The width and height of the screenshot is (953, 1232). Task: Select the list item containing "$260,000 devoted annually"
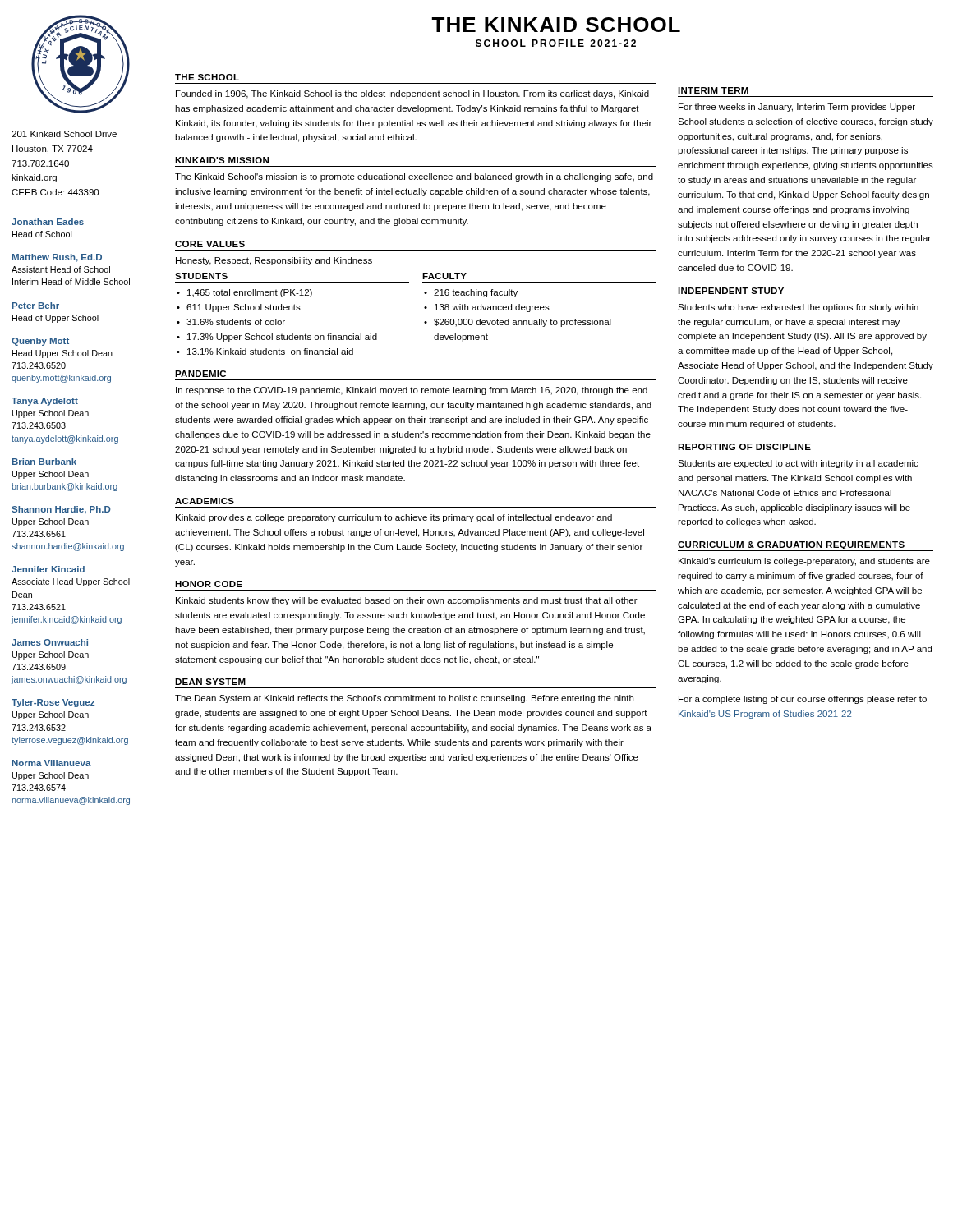coord(523,329)
